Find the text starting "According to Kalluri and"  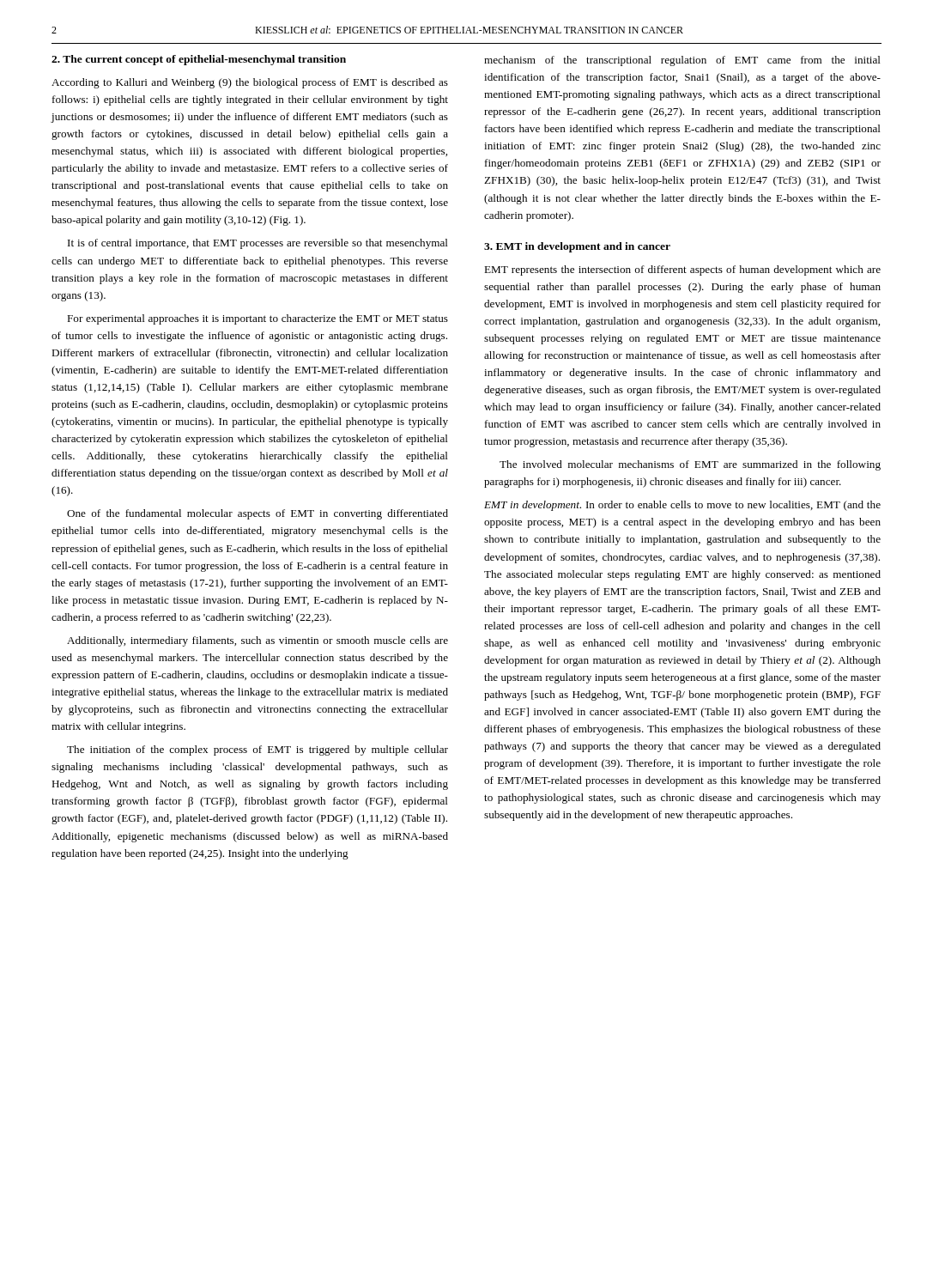click(x=250, y=151)
